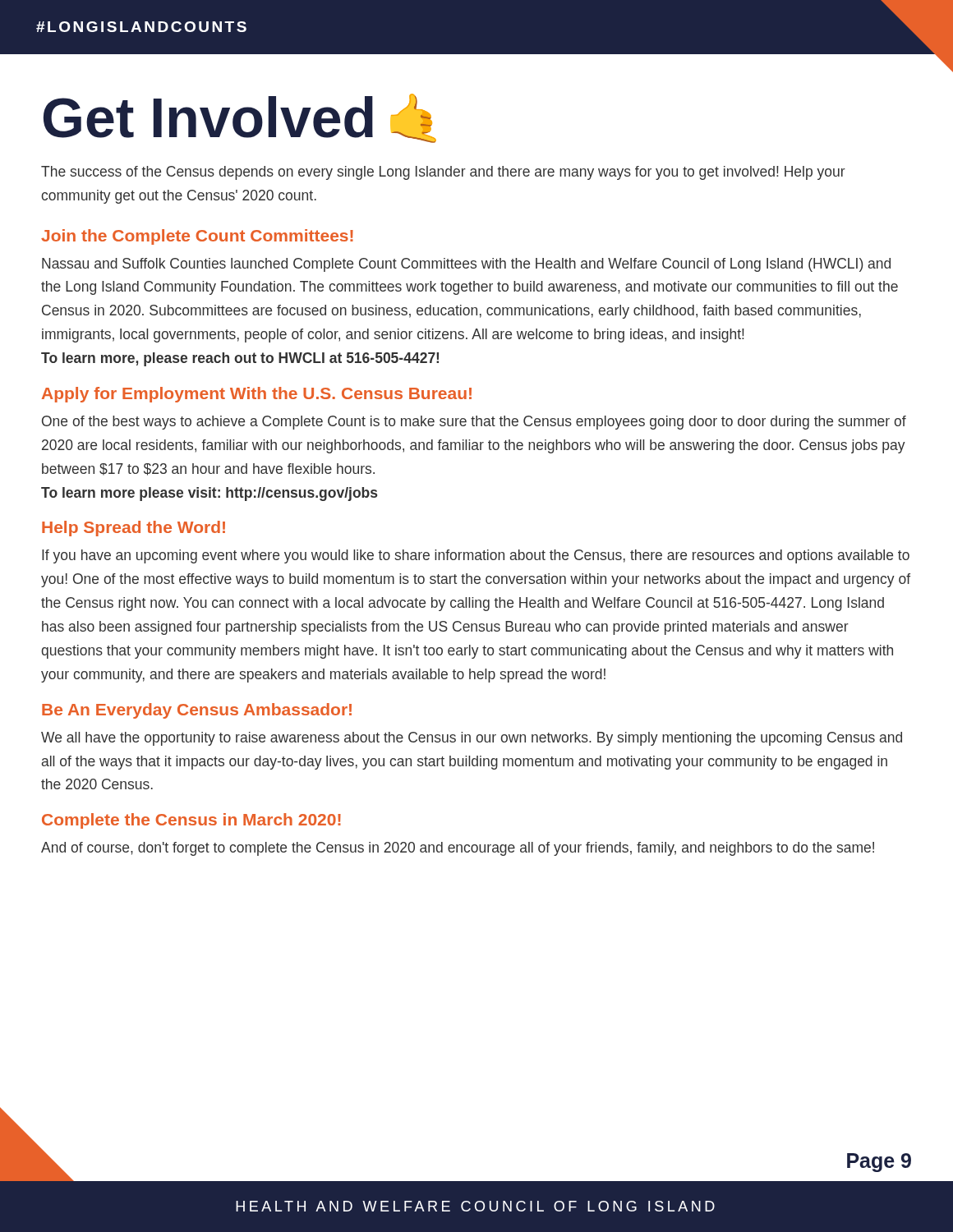Where is the passage that starts "The success of the"?
Image resolution: width=953 pixels, height=1232 pixels.
(x=443, y=183)
